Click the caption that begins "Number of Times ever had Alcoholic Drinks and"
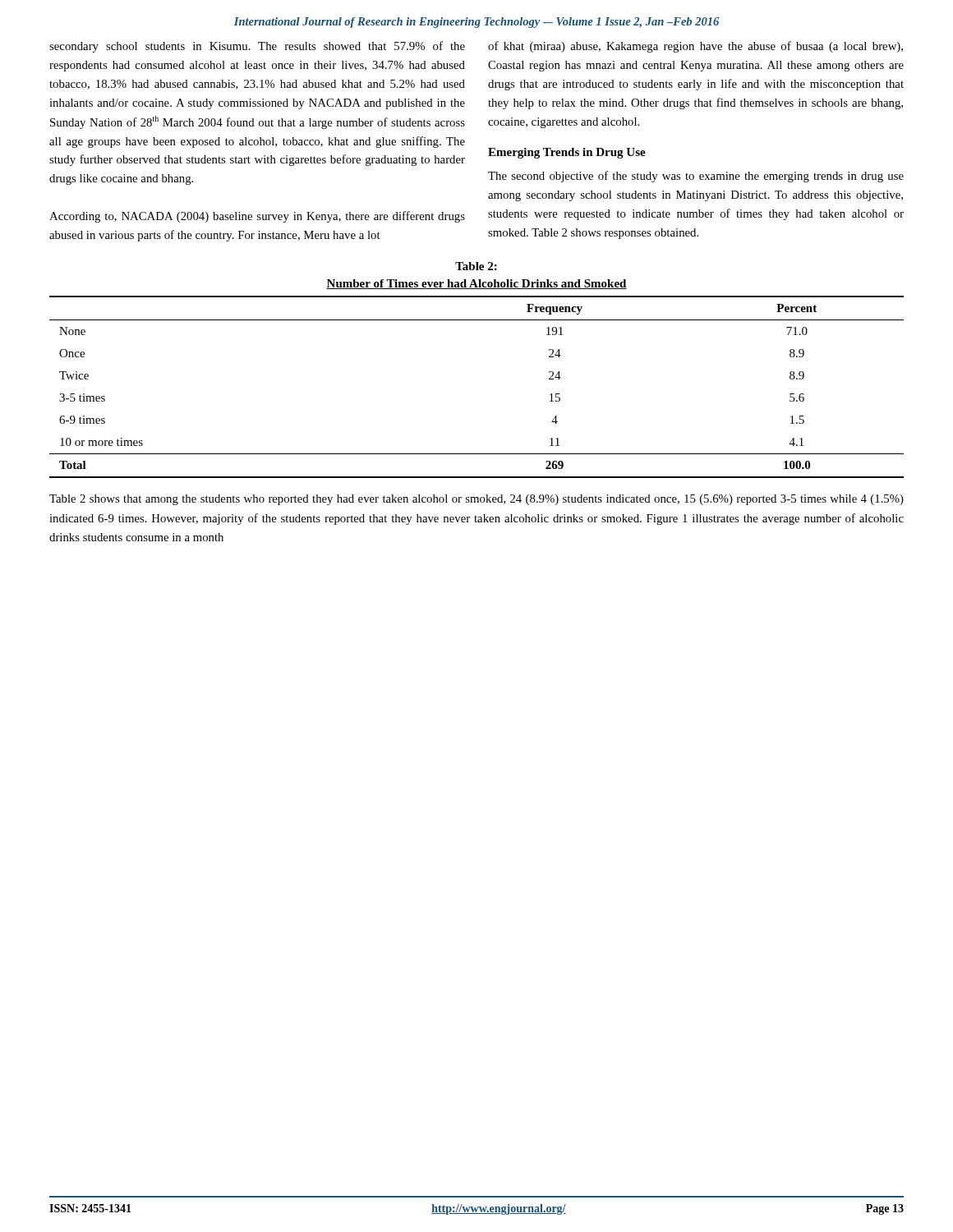 click(x=476, y=283)
